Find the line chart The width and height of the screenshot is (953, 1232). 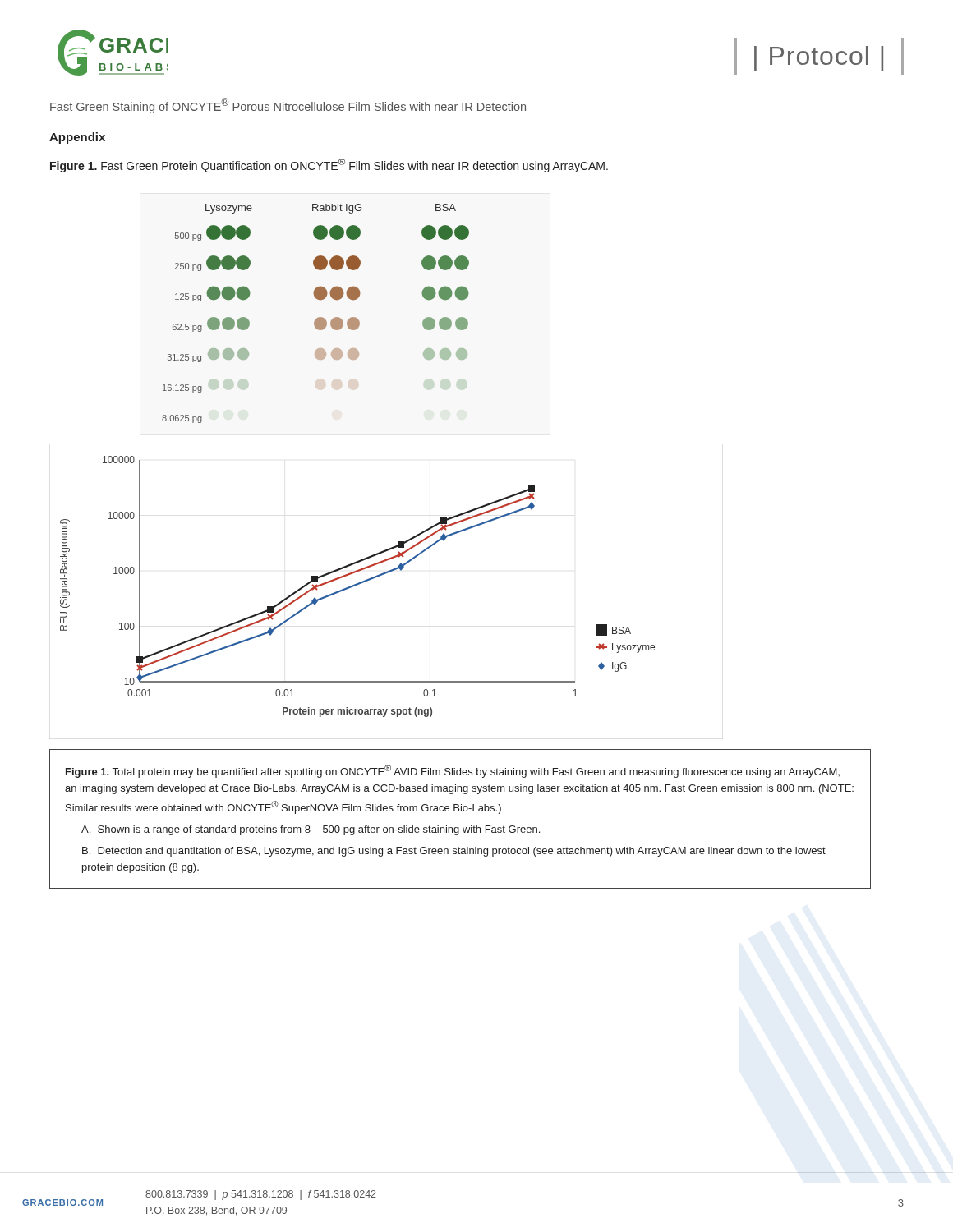click(x=386, y=591)
